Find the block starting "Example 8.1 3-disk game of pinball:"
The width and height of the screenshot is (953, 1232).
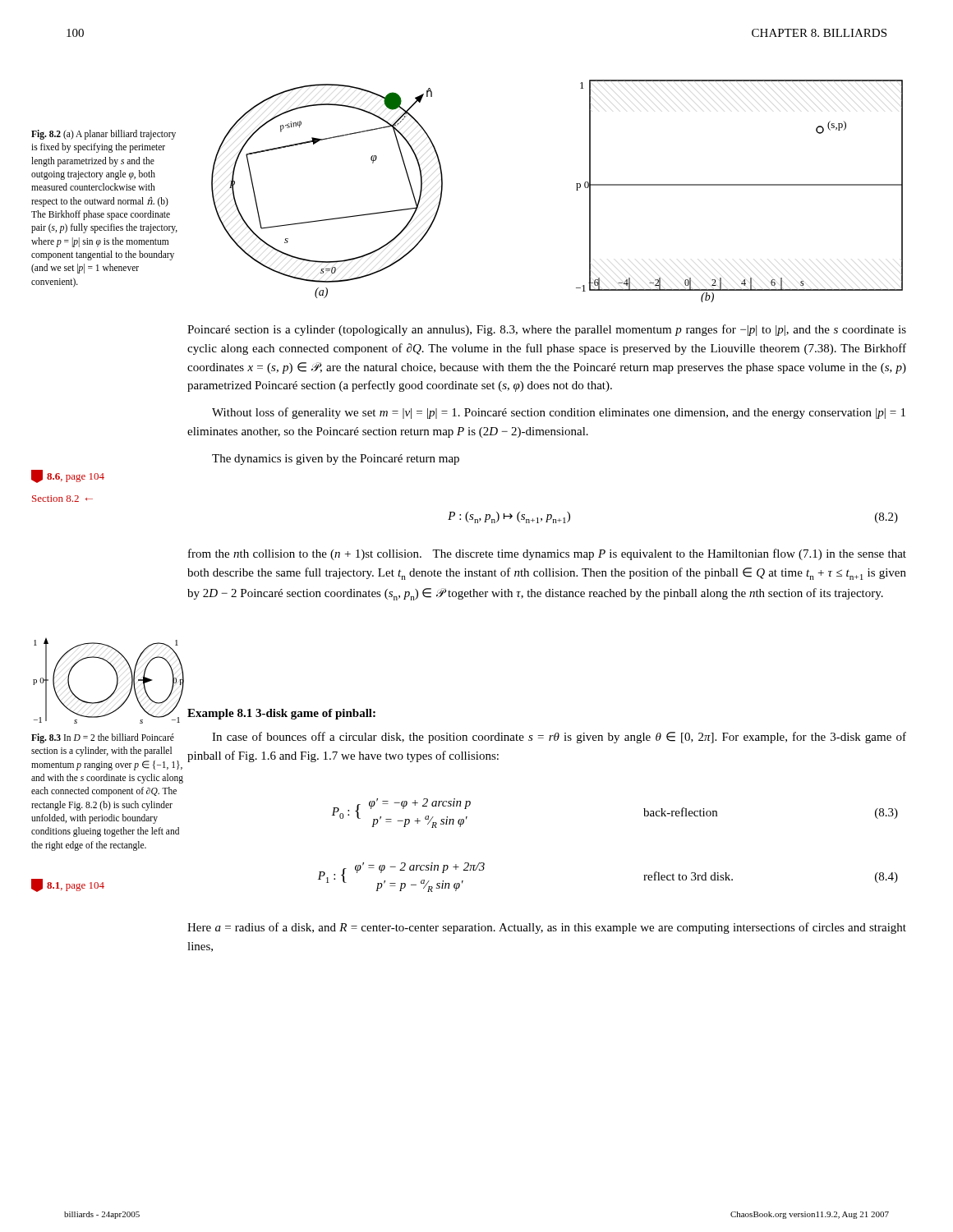(282, 713)
